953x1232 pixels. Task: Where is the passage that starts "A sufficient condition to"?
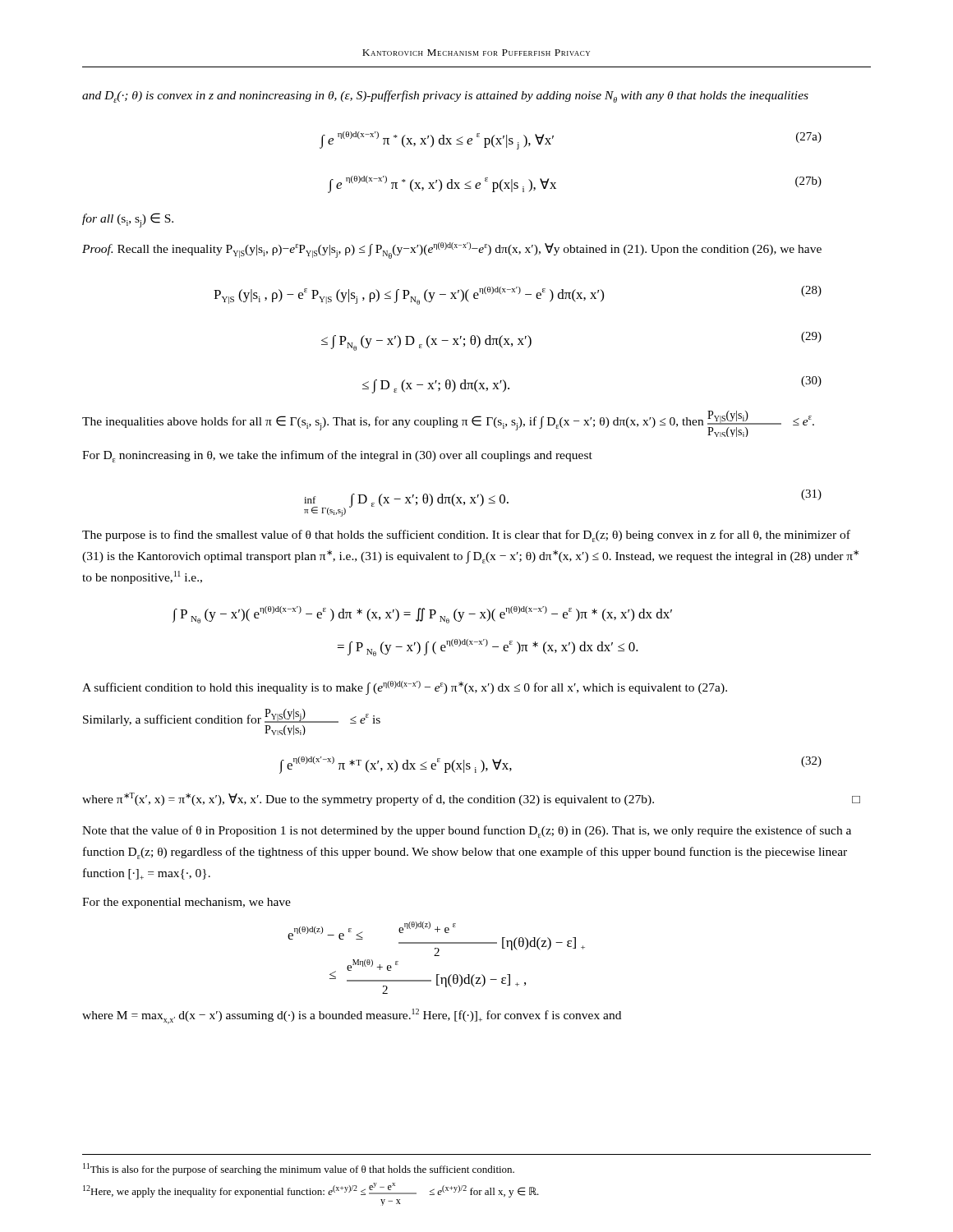[405, 687]
